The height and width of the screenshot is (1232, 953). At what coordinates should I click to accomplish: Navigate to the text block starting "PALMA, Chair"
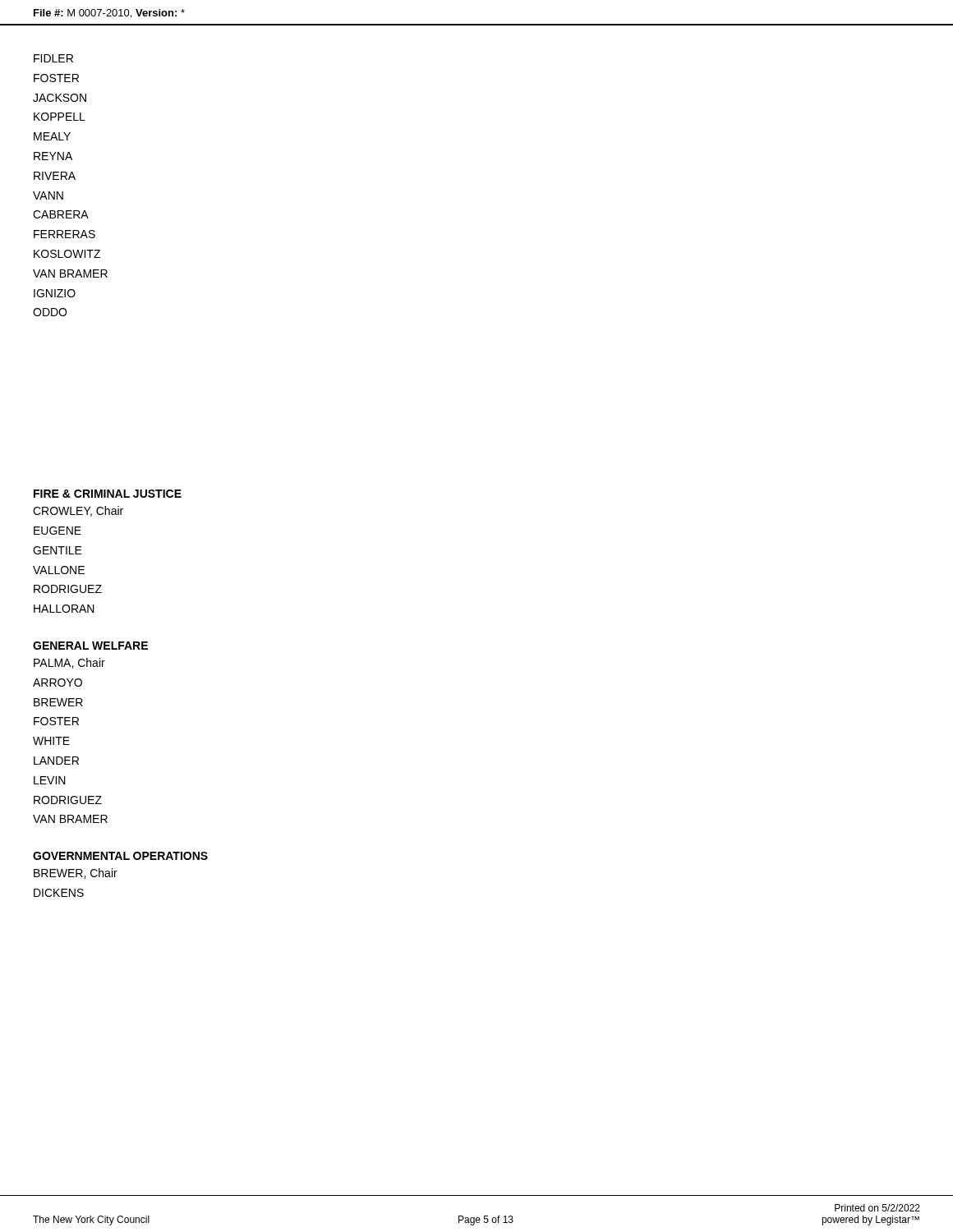[x=69, y=663]
